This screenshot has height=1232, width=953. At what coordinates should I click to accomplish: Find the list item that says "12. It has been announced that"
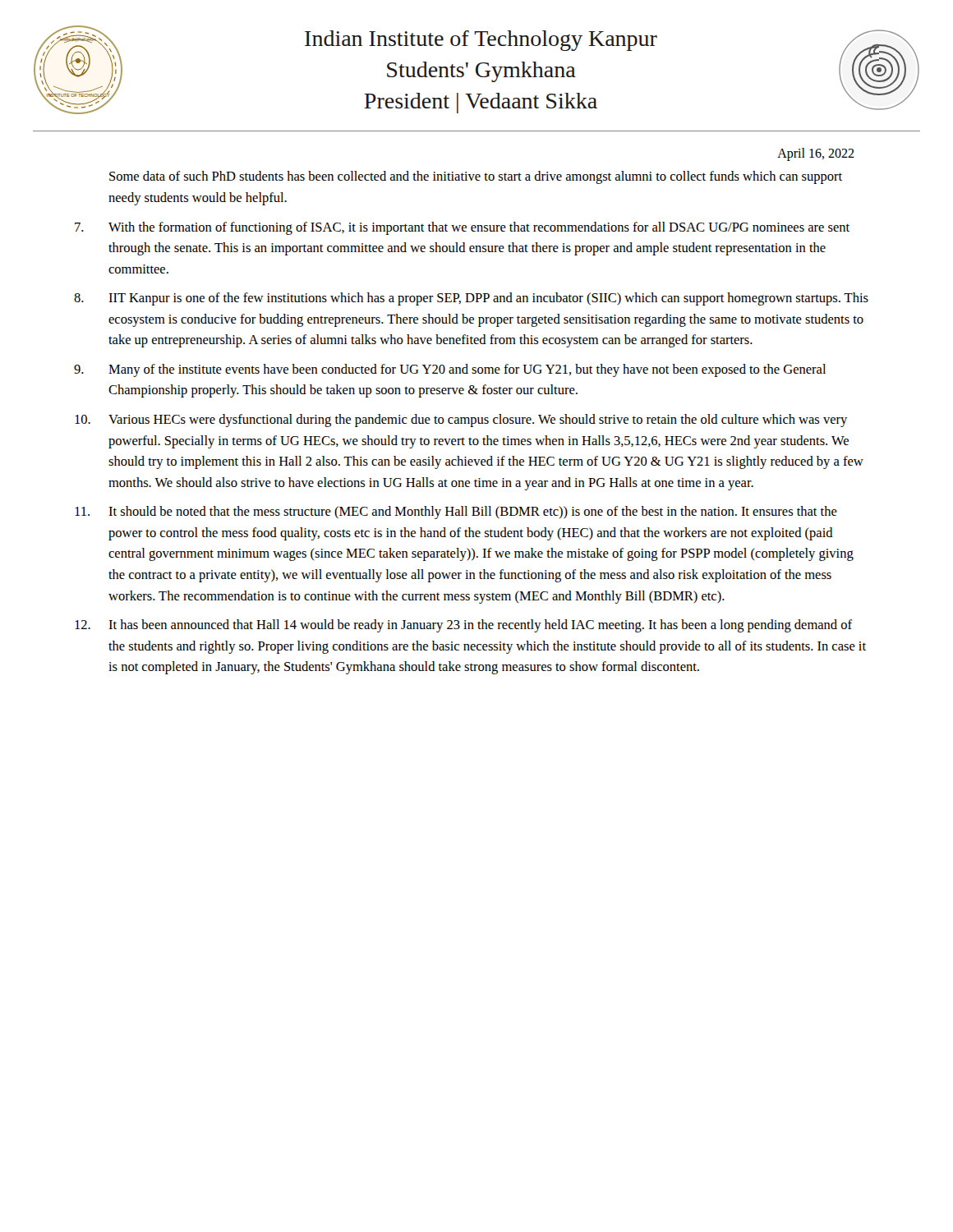[472, 646]
